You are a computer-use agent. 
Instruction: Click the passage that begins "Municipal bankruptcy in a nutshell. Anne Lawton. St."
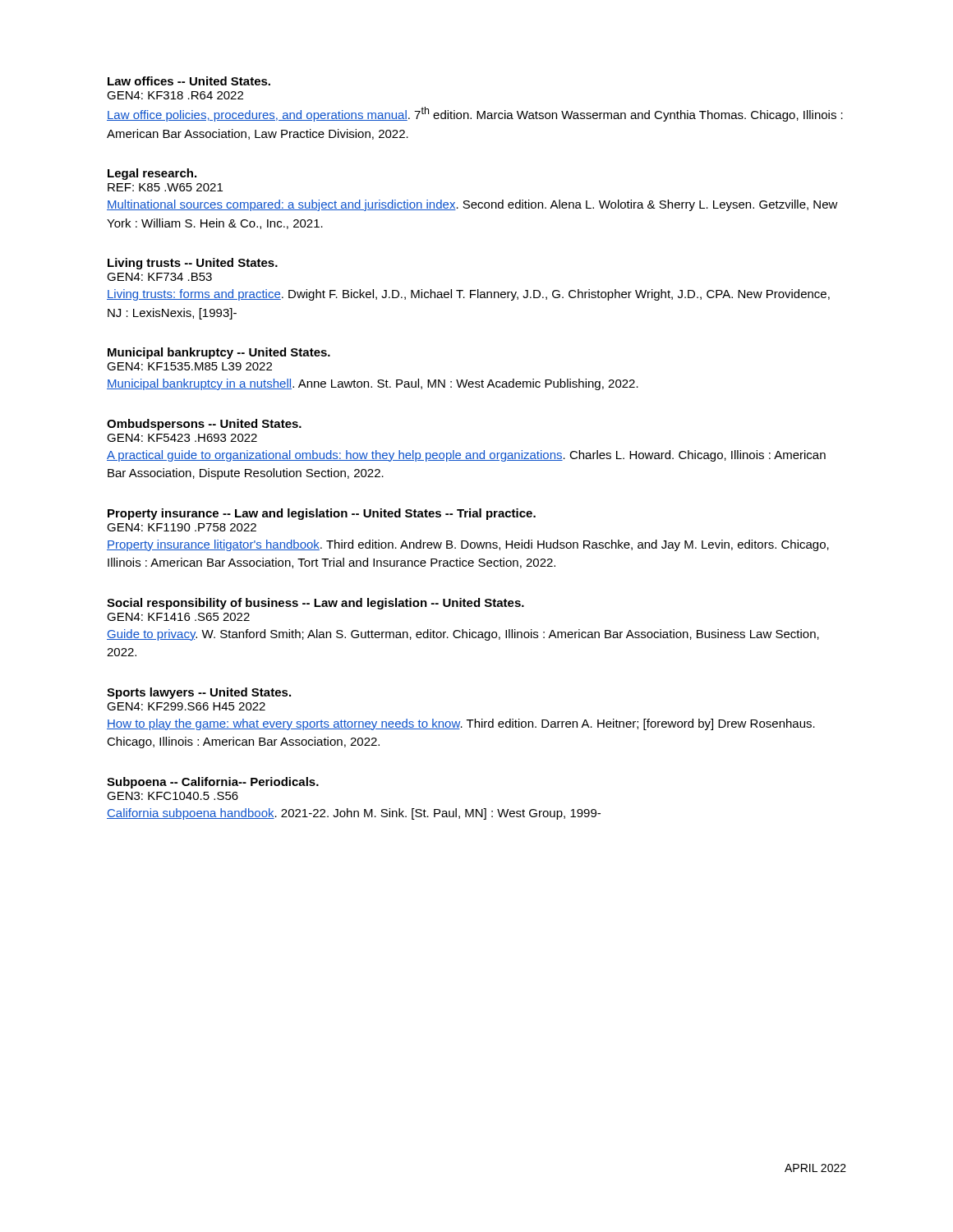(373, 383)
